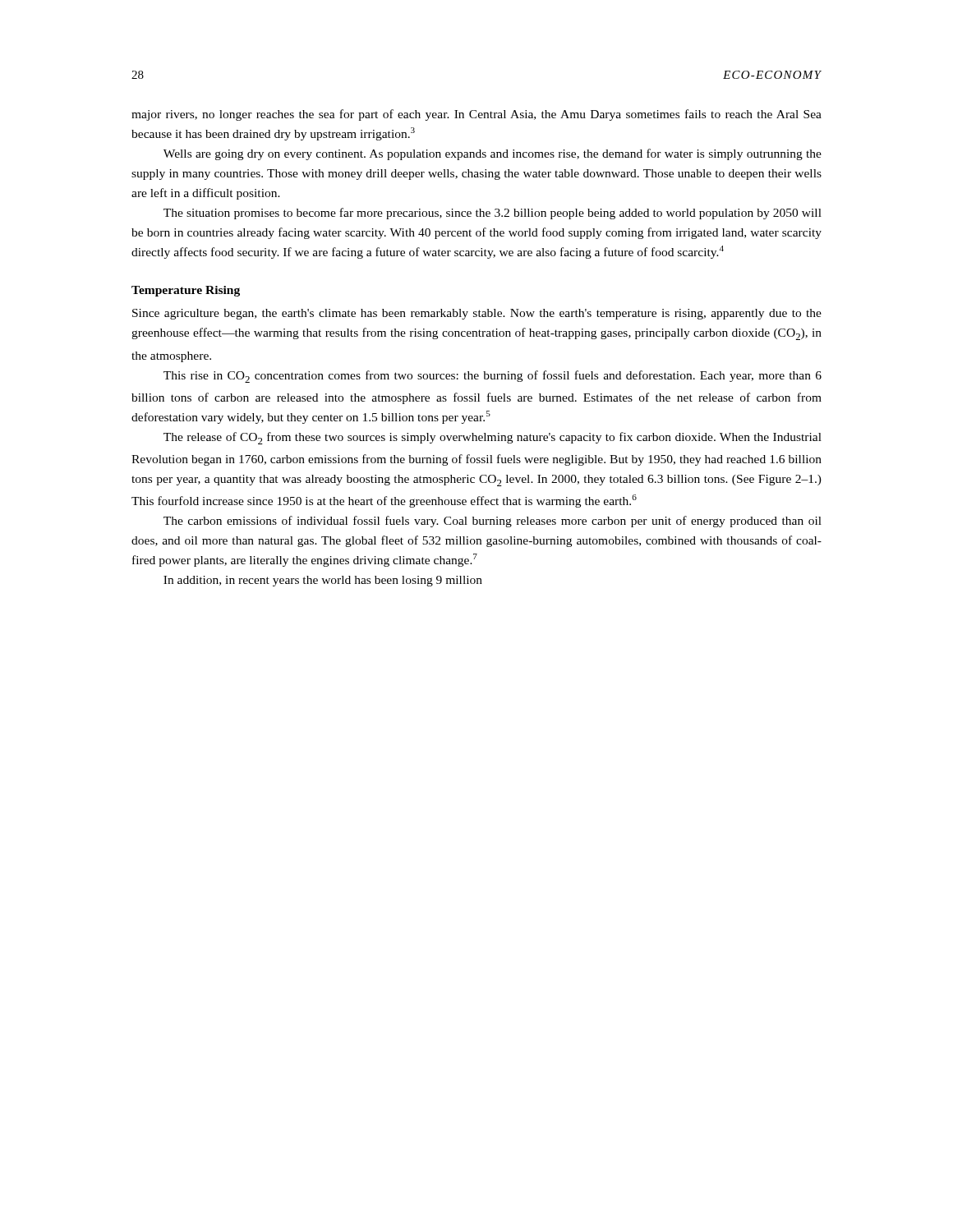Image resolution: width=953 pixels, height=1232 pixels.
Task: Point to the block beginning "The situation promises to"
Action: coord(476,233)
